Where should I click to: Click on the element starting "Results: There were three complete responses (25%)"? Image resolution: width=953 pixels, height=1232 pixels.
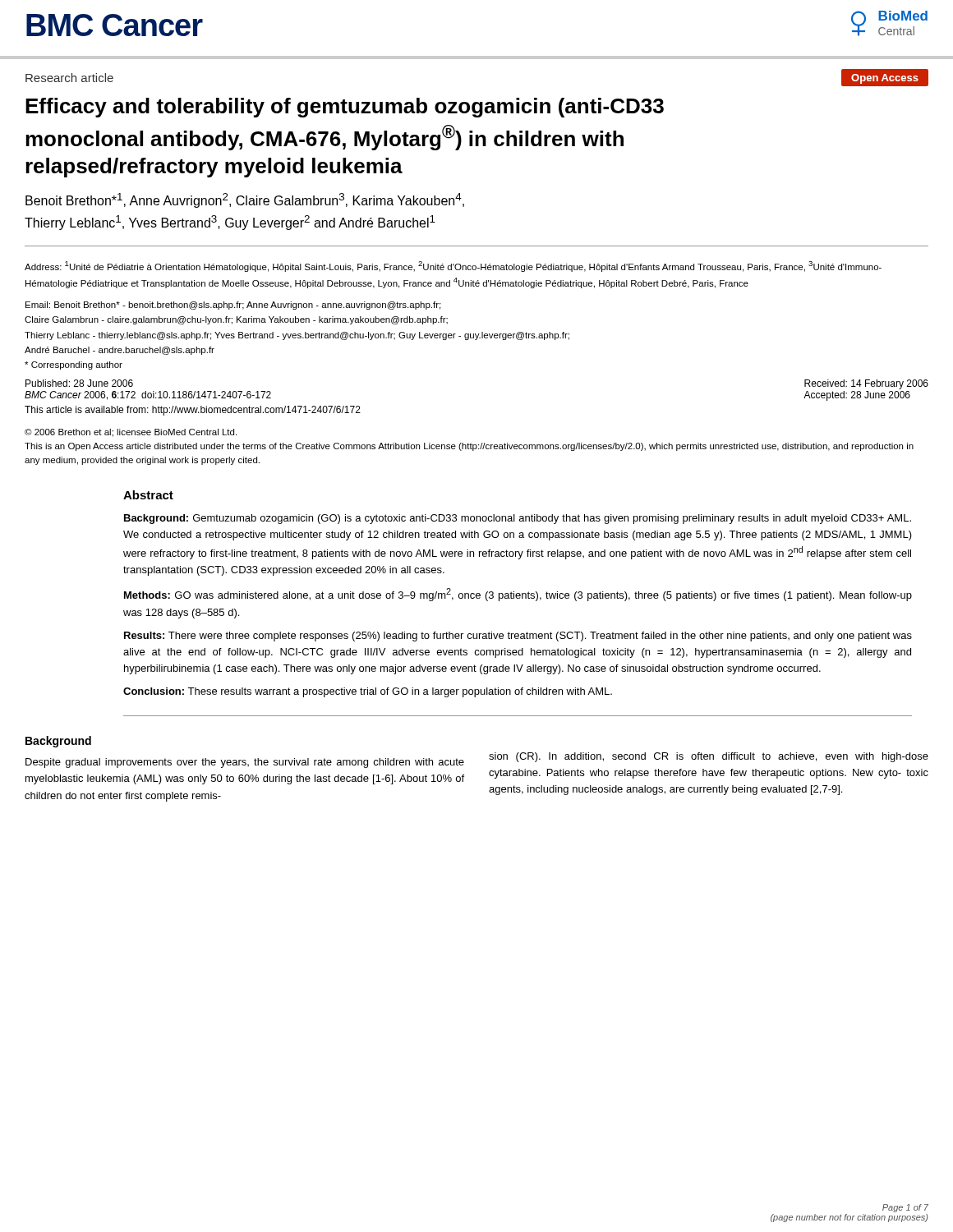pos(518,652)
